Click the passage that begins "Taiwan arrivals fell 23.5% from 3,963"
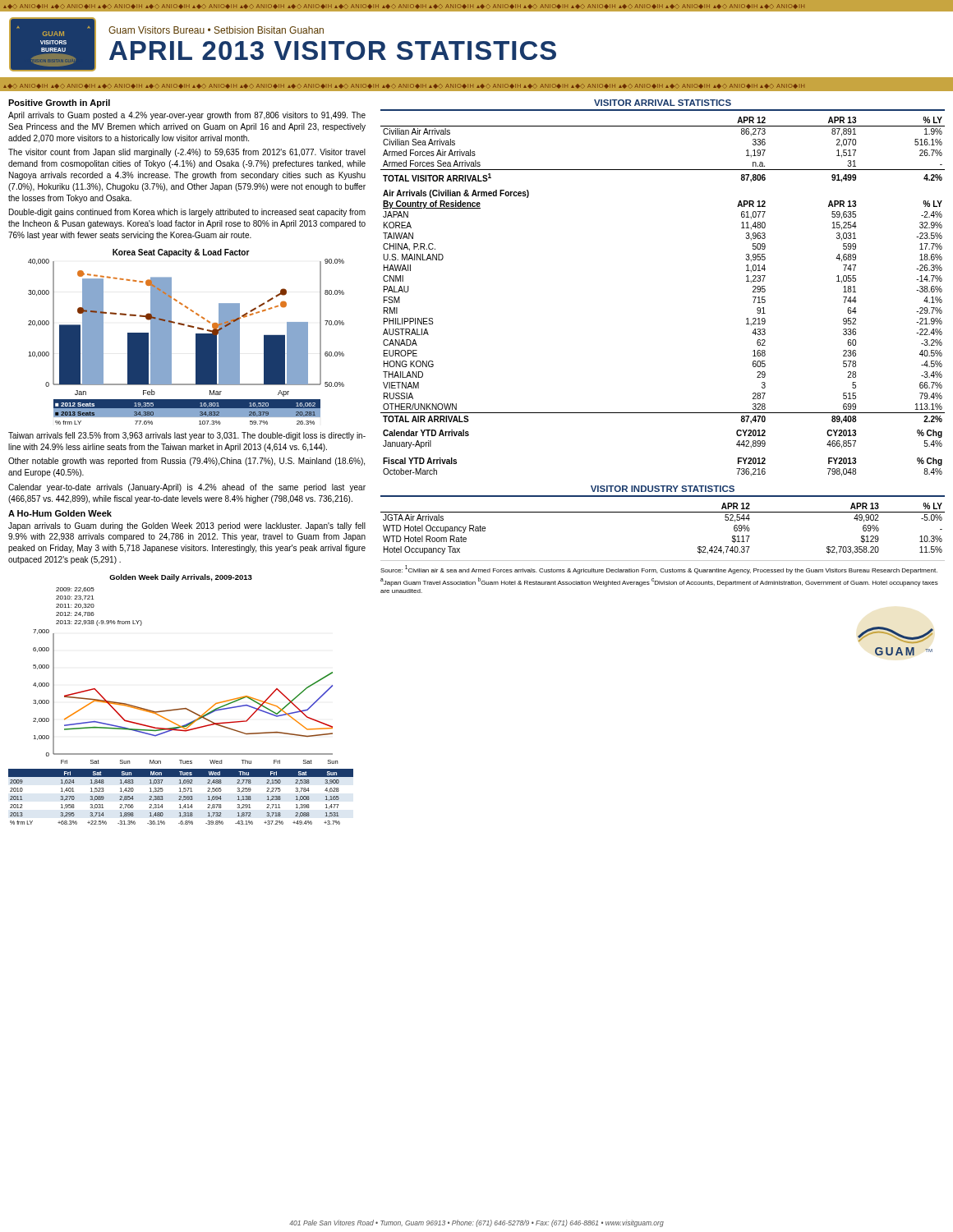 [x=187, y=441]
